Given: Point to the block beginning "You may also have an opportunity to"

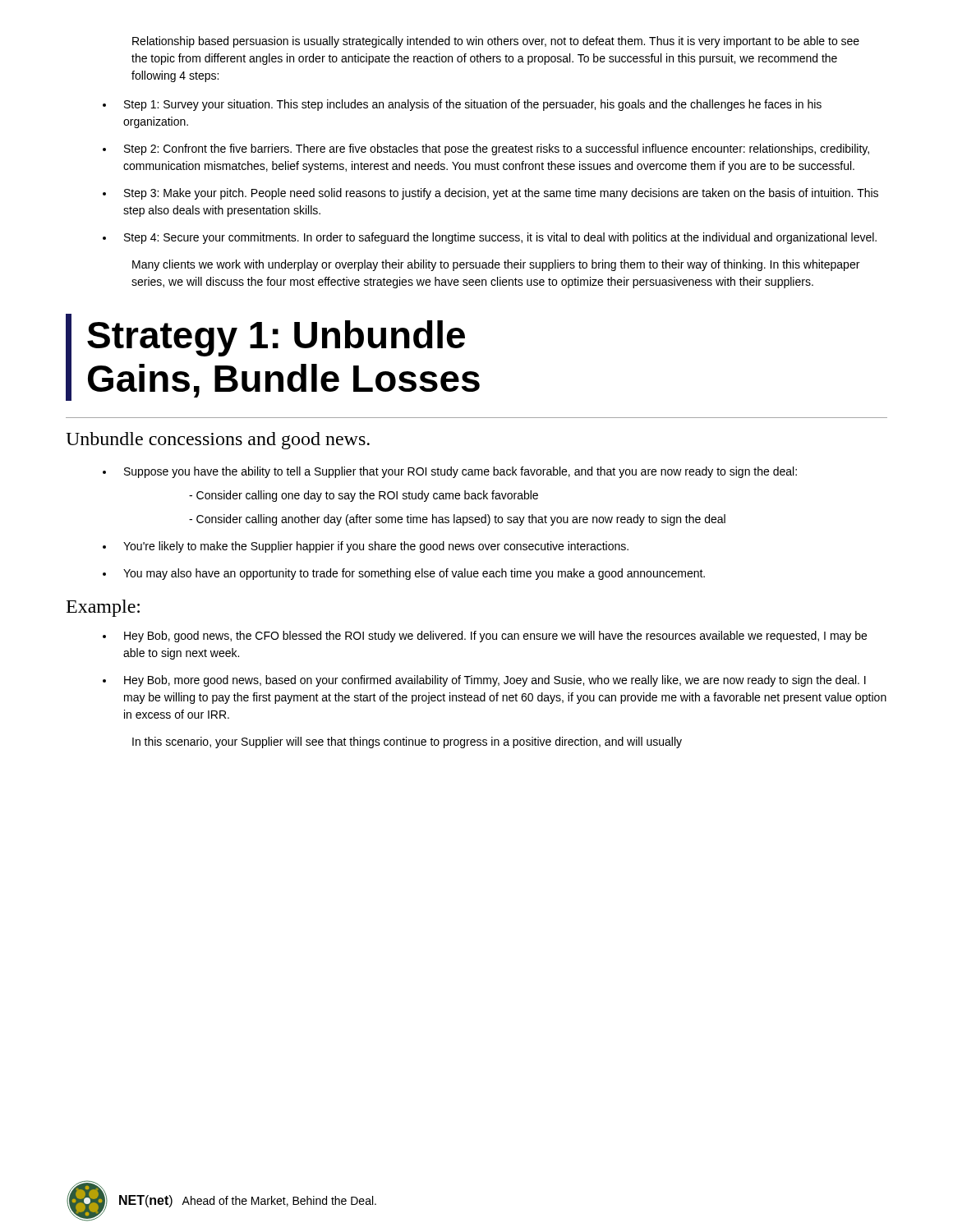Looking at the screenshot, I should 415,573.
